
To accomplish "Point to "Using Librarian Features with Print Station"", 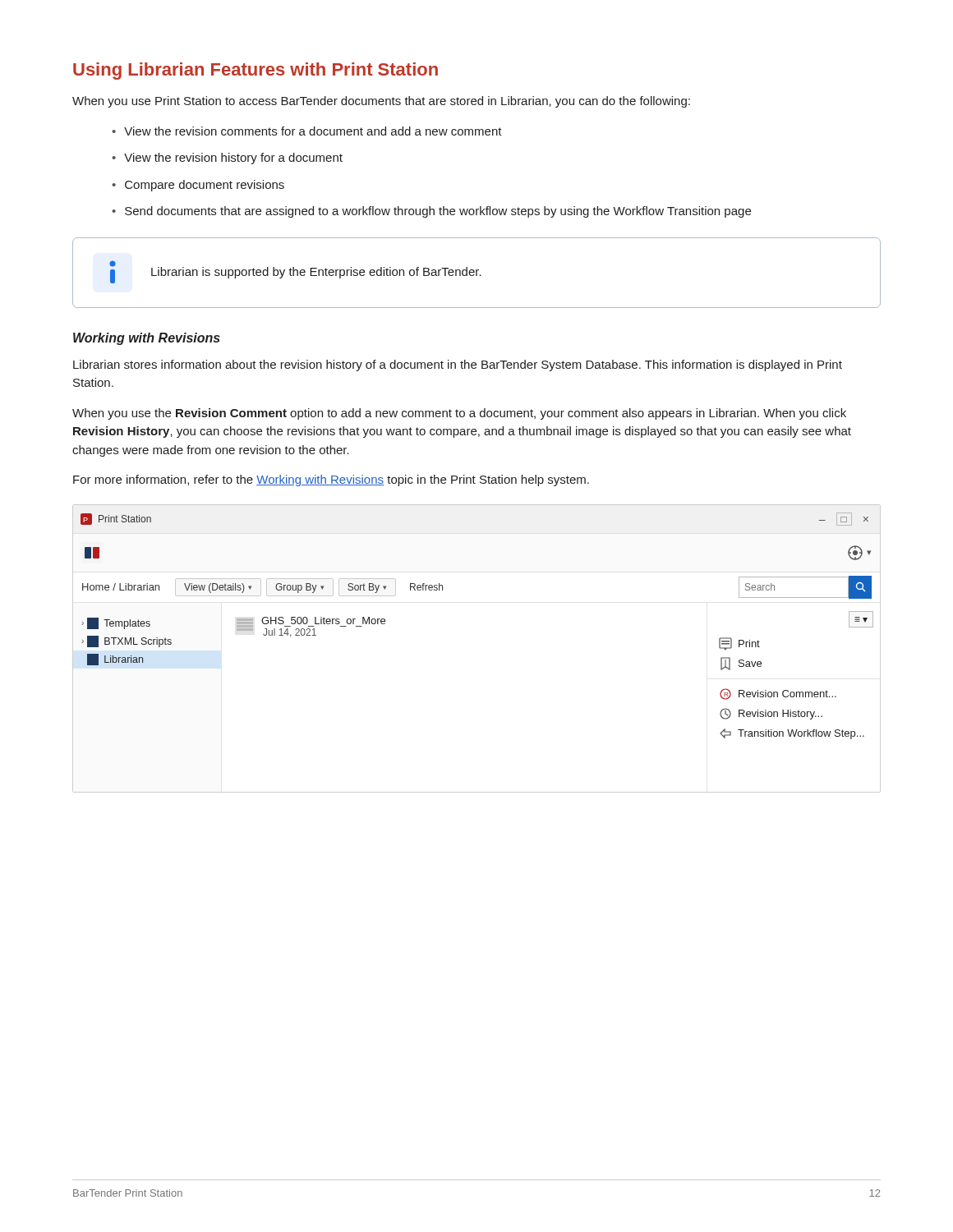I will tap(256, 69).
